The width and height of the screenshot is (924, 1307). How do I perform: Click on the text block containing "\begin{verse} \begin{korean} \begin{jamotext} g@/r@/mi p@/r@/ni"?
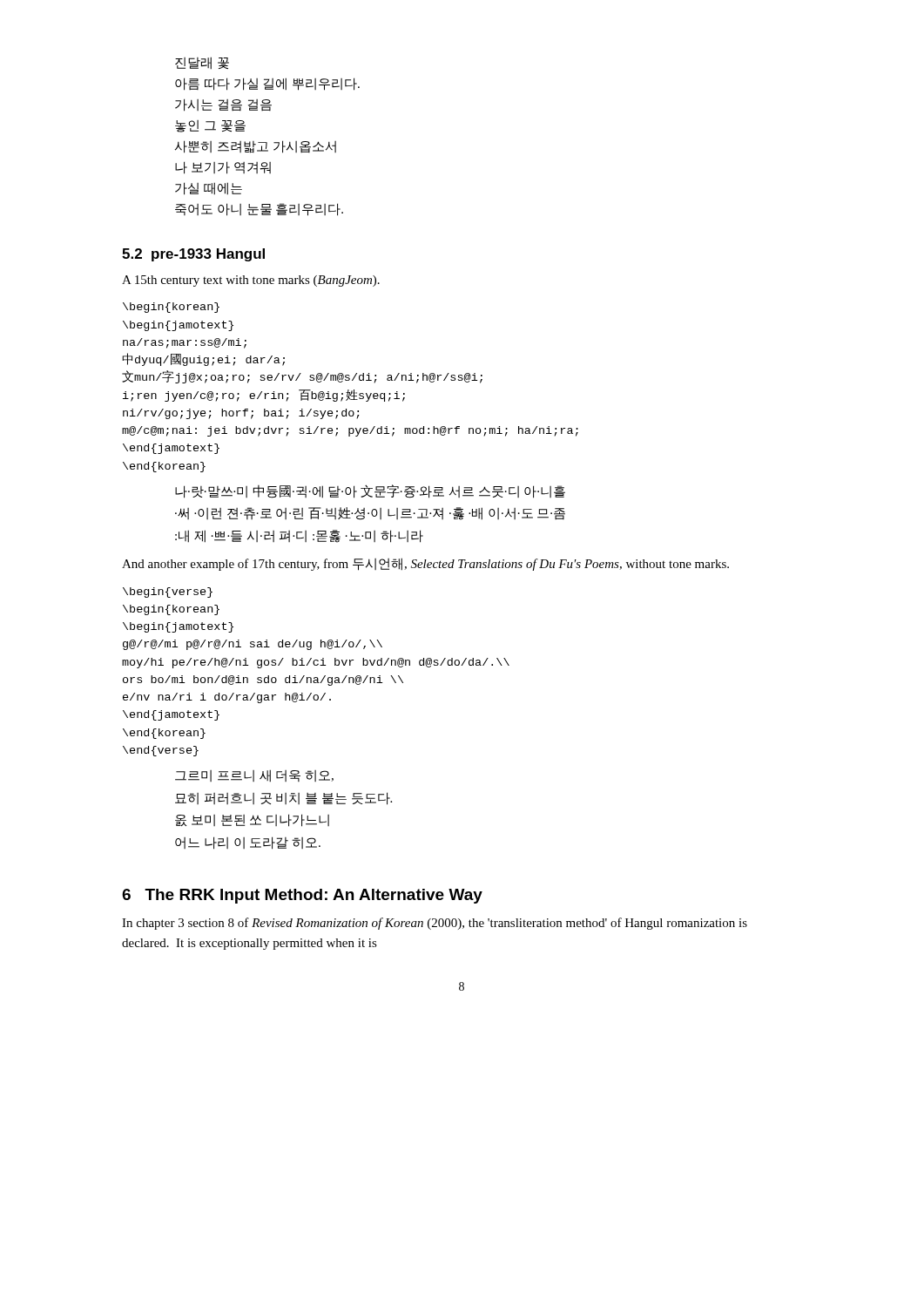point(316,671)
